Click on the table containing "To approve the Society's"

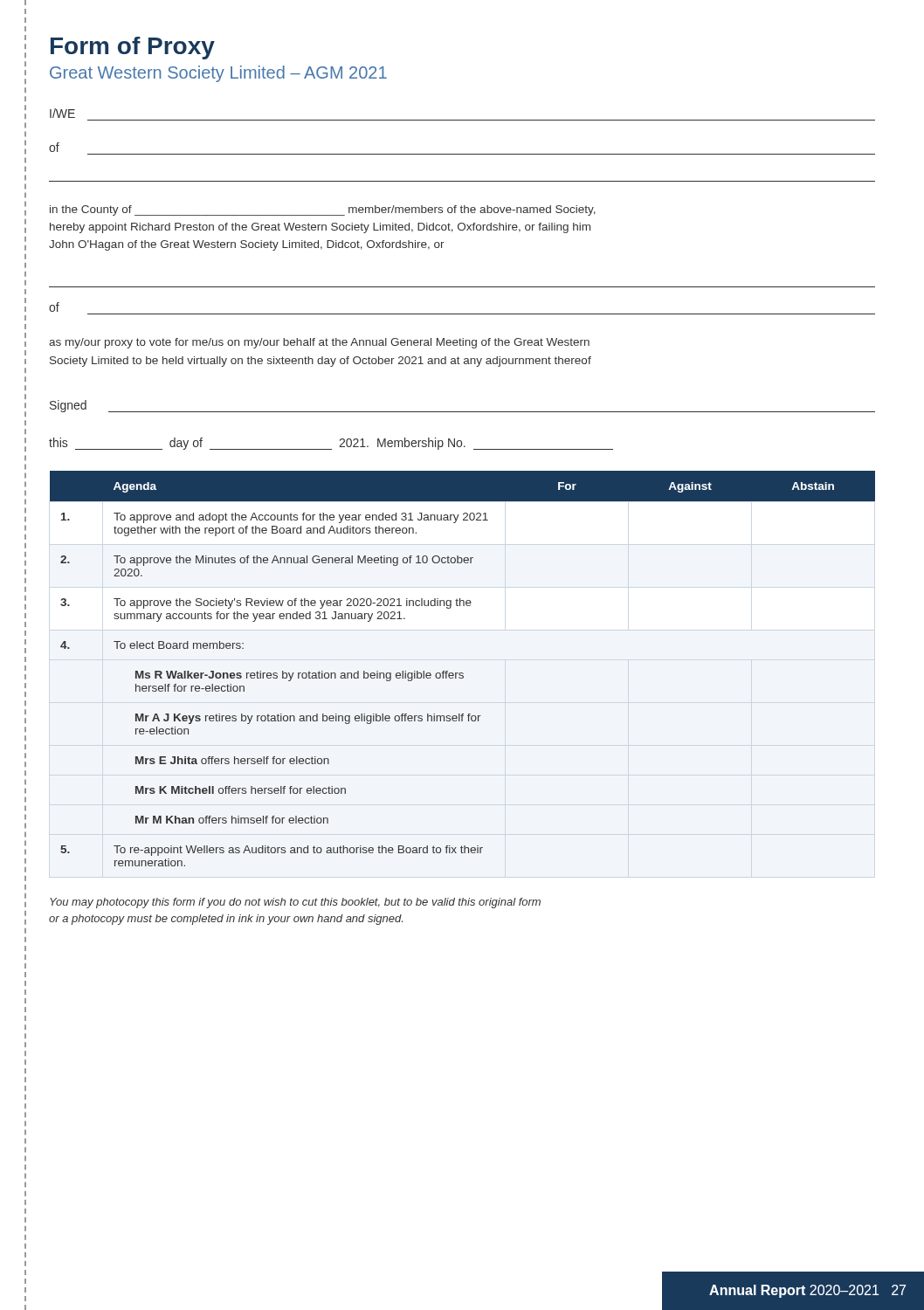coord(462,674)
